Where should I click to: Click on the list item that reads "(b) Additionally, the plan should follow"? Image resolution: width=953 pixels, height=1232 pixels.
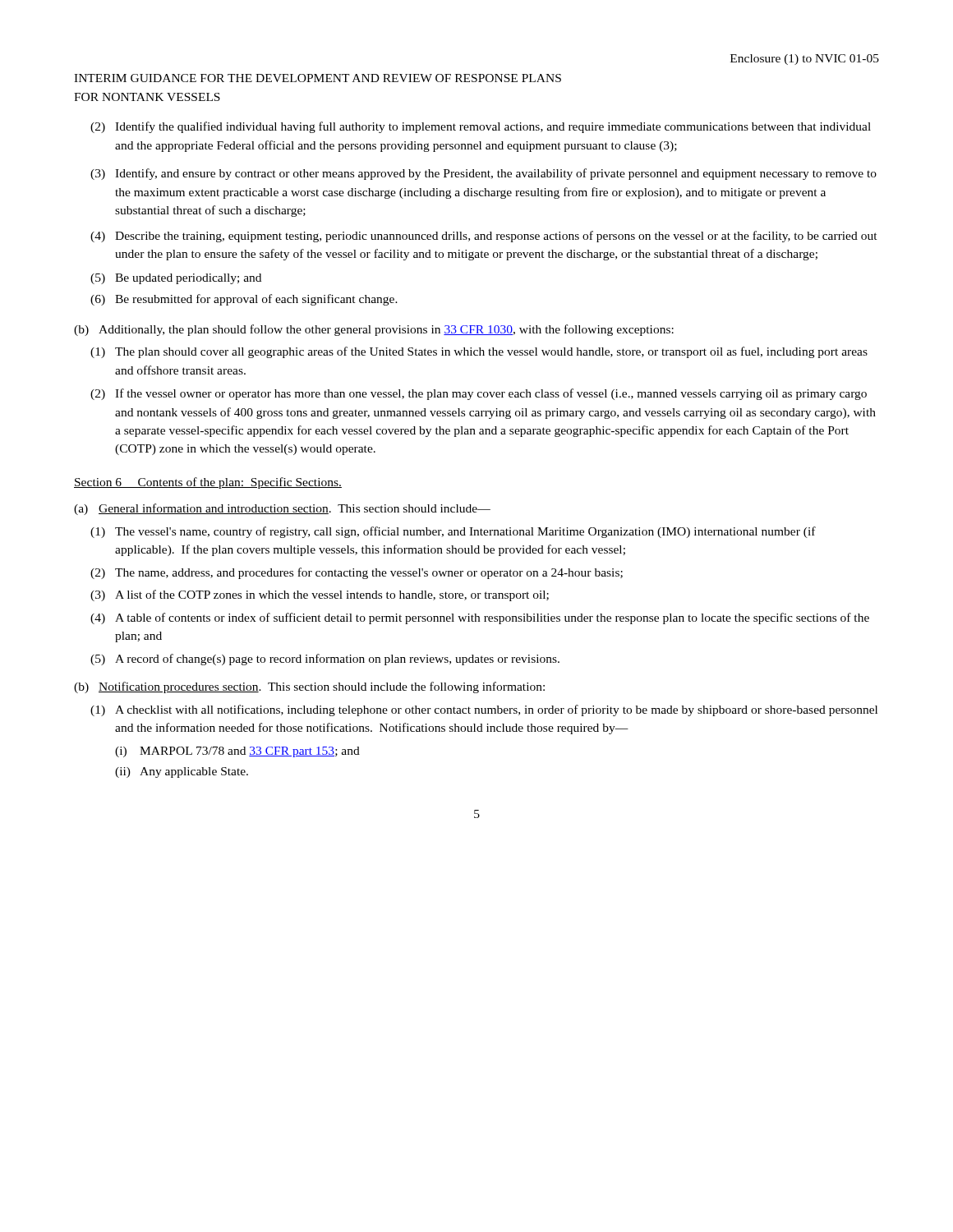(476, 329)
